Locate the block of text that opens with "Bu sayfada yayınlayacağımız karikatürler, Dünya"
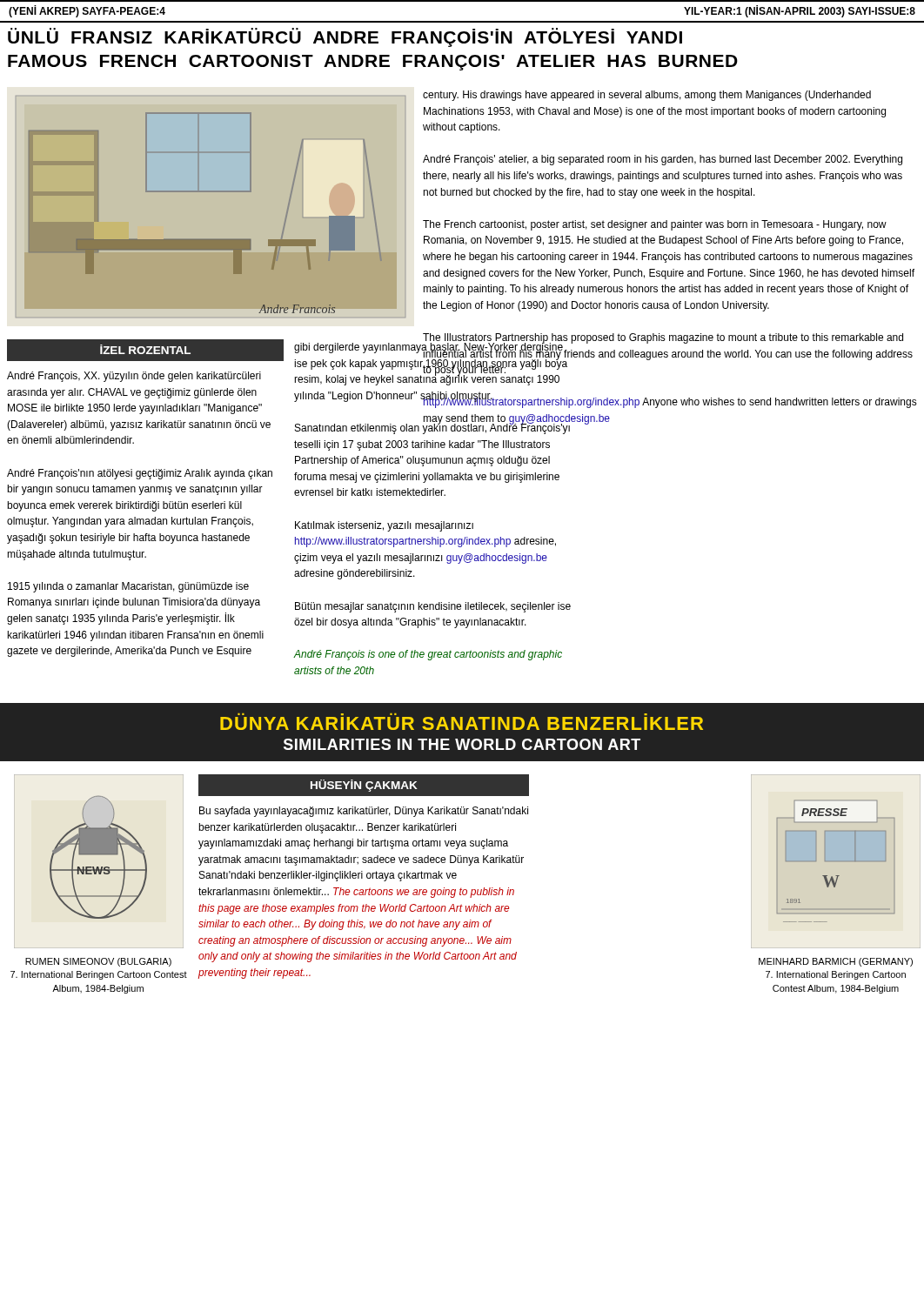 [x=364, y=892]
